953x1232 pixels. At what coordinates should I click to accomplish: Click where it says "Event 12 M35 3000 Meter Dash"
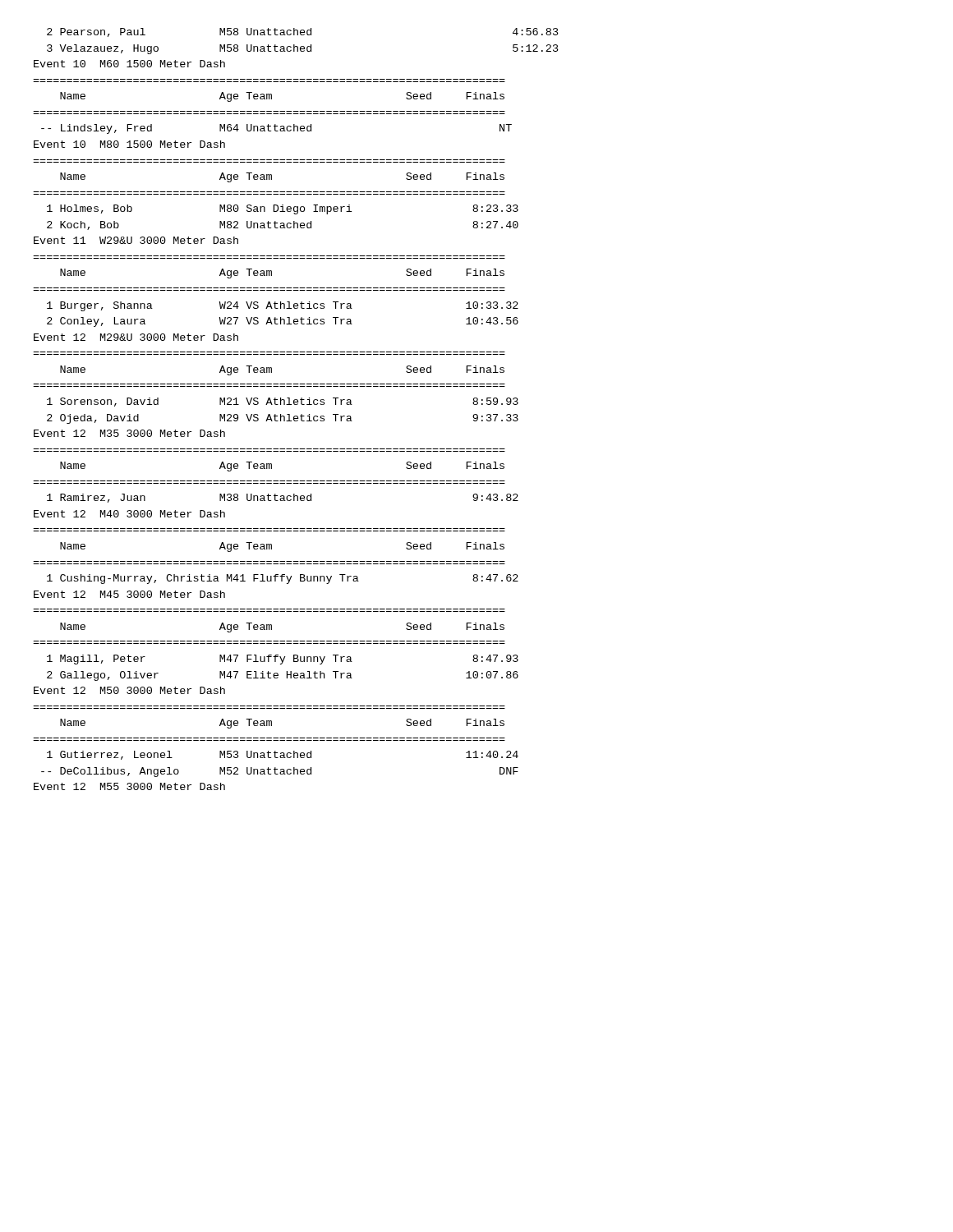[129, 433]
